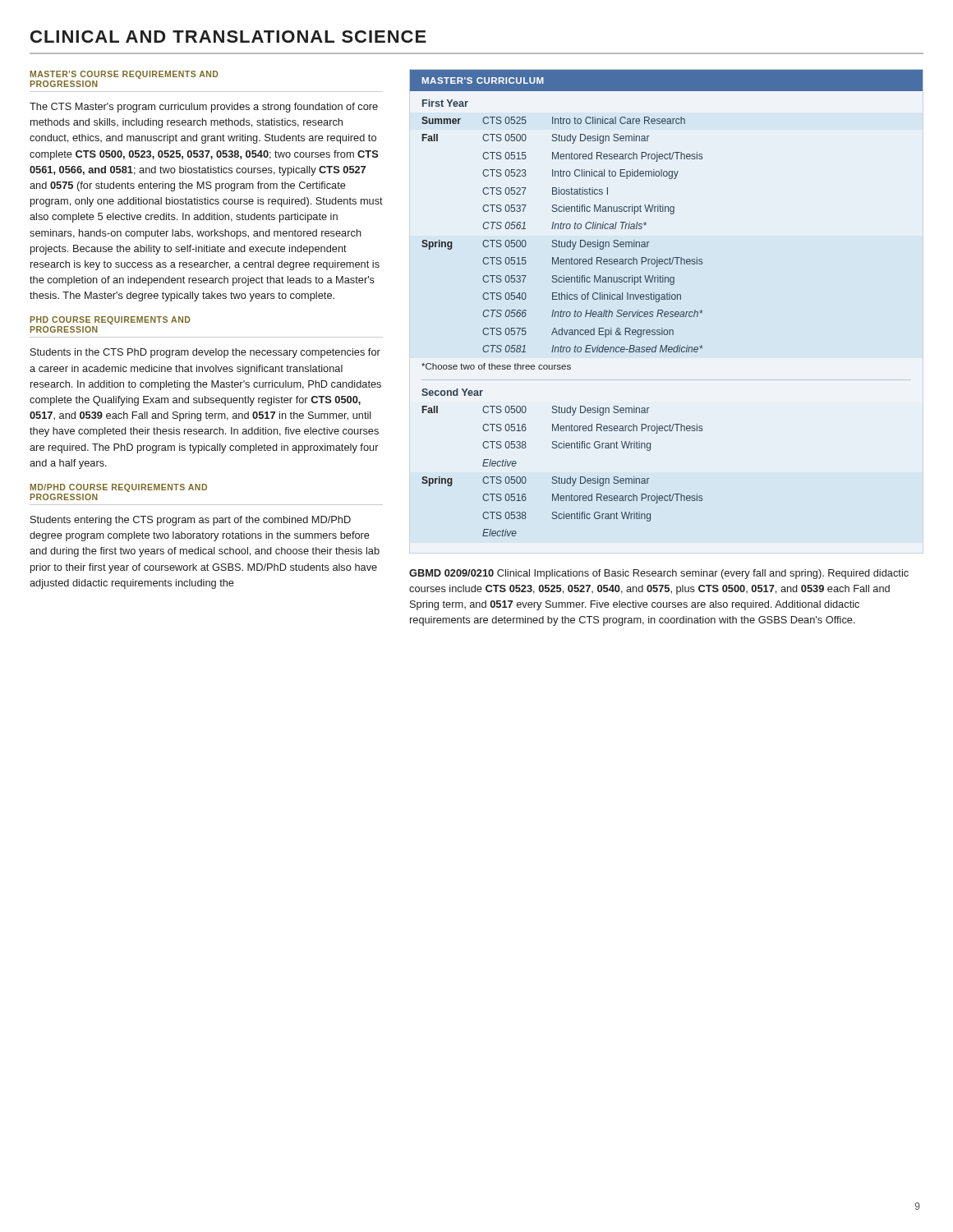Point to the element starting "The CTS Master's program"
The height and width of the screenshot is (1232, 953).
pos(206,201)
